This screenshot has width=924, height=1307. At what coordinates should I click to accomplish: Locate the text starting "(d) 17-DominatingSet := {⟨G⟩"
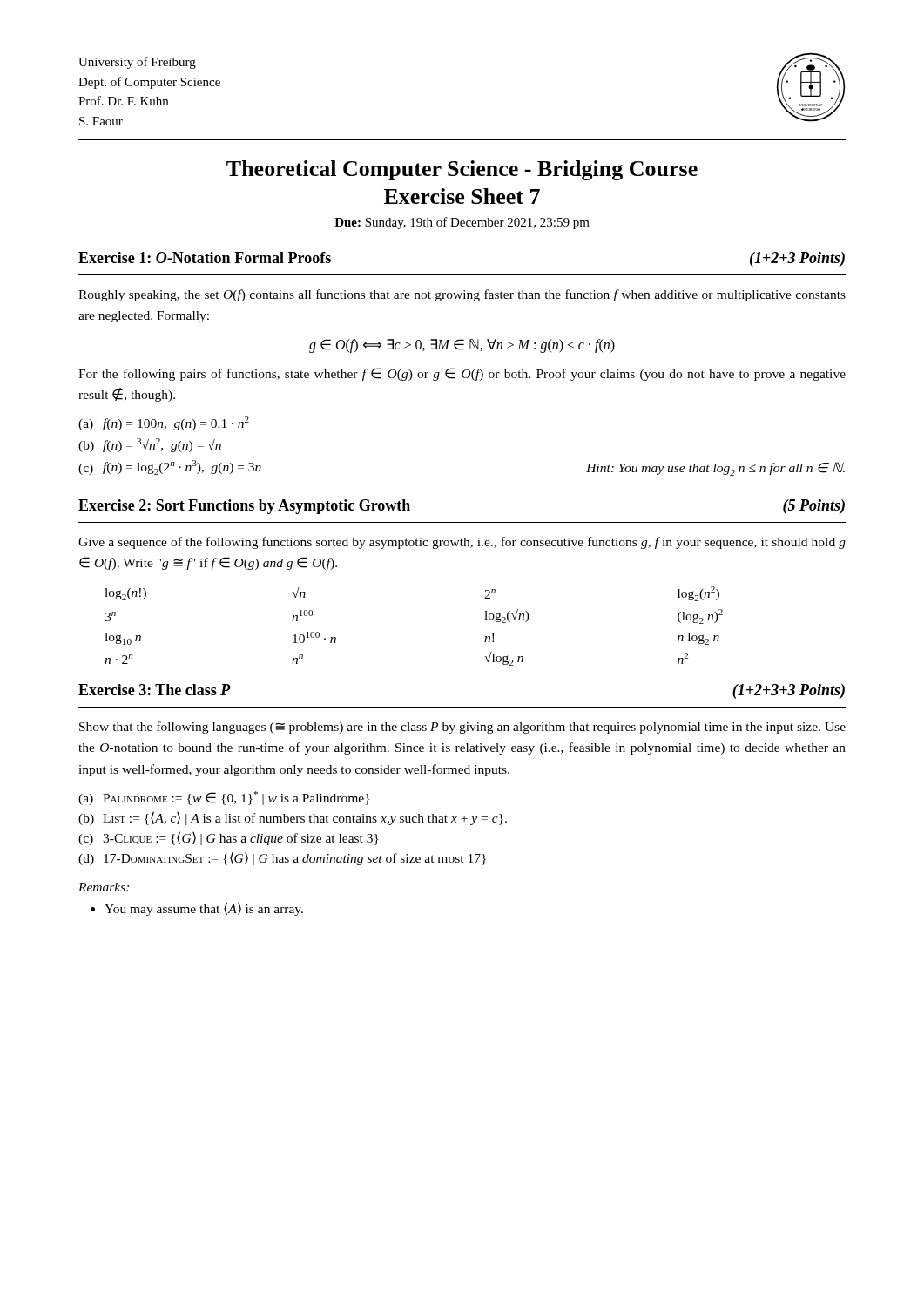[x=283, y=858]
